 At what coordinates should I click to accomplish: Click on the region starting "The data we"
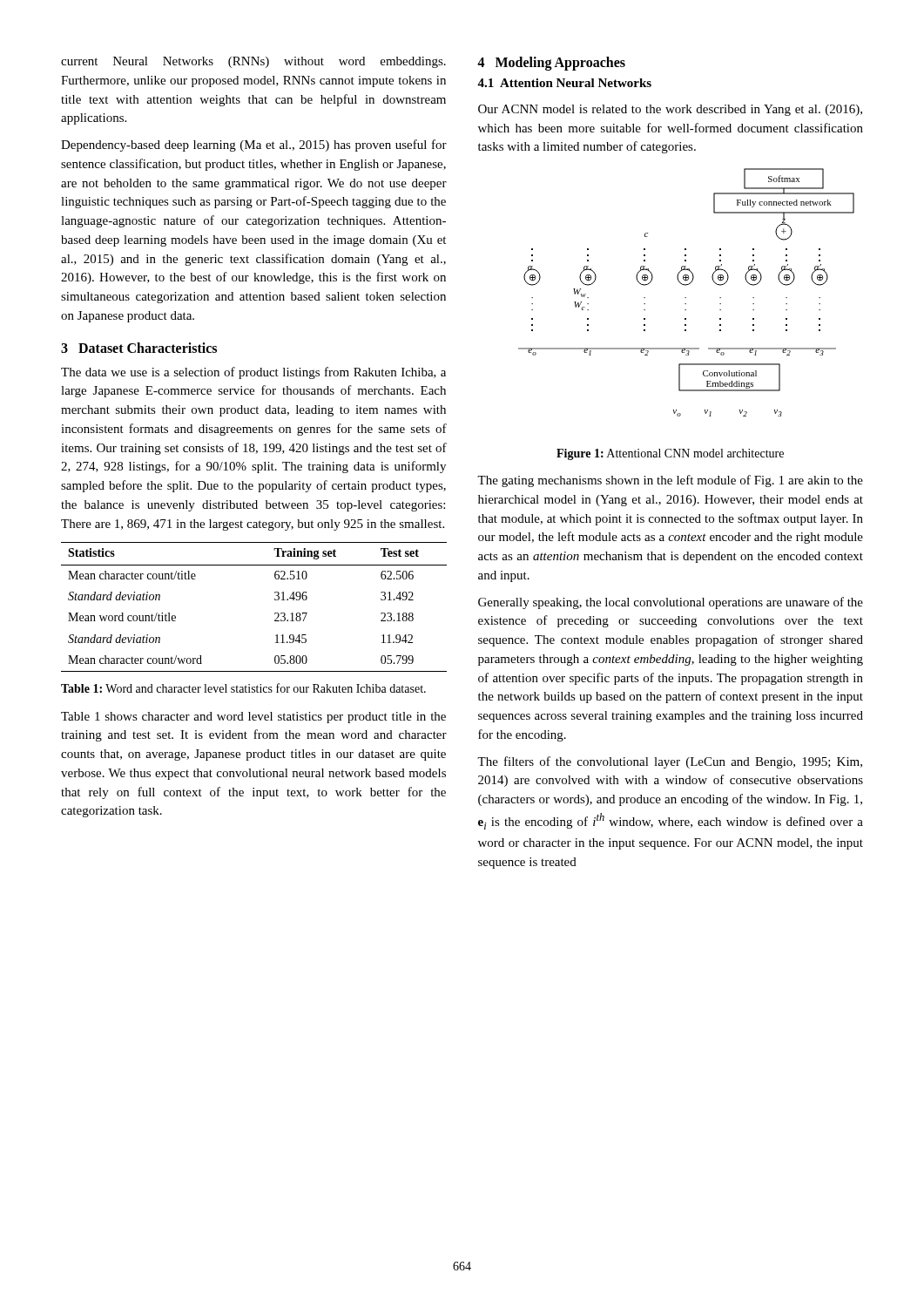[x=254, y=448]
